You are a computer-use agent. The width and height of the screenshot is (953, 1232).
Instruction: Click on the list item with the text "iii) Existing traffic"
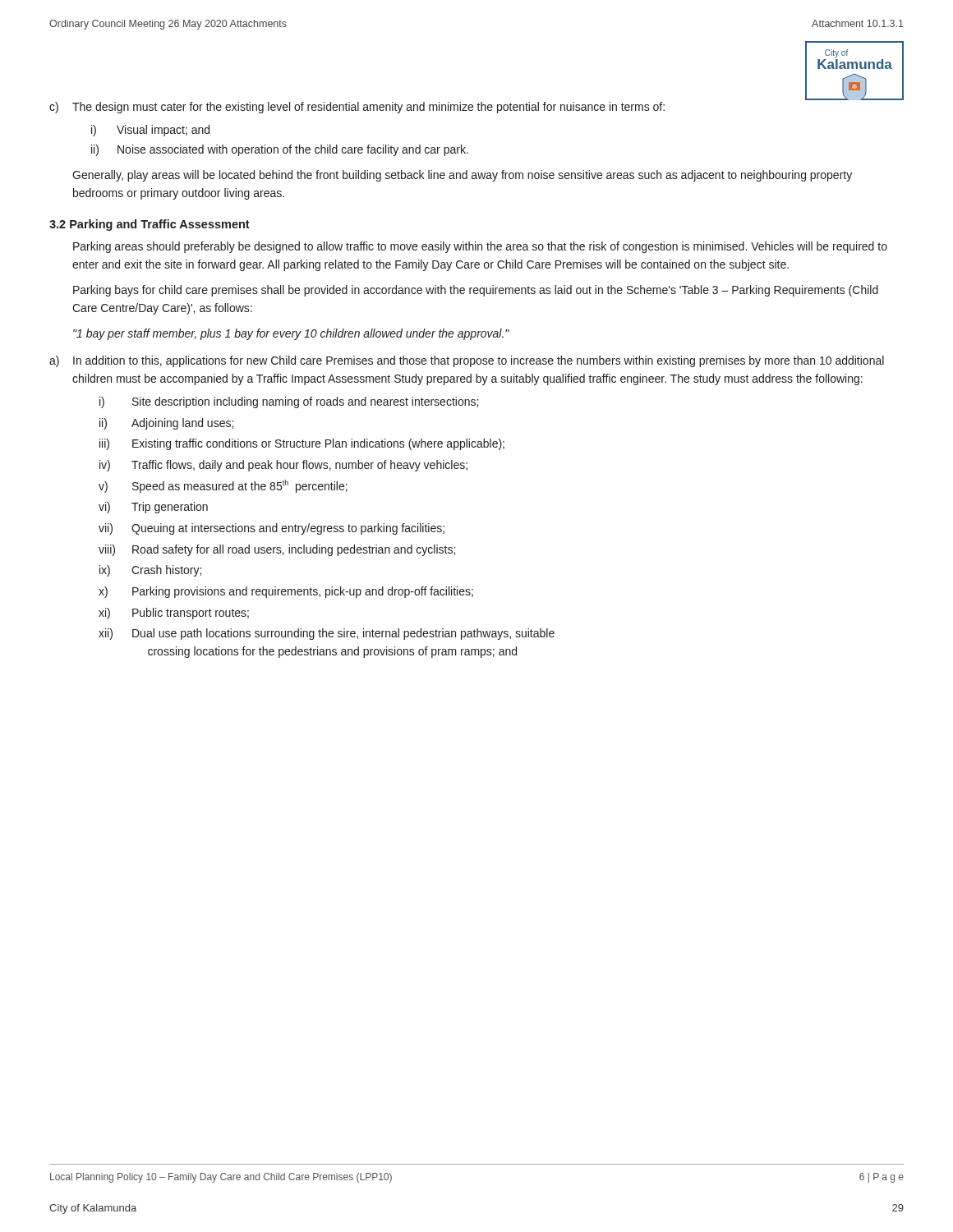click(x=302, y=444)
